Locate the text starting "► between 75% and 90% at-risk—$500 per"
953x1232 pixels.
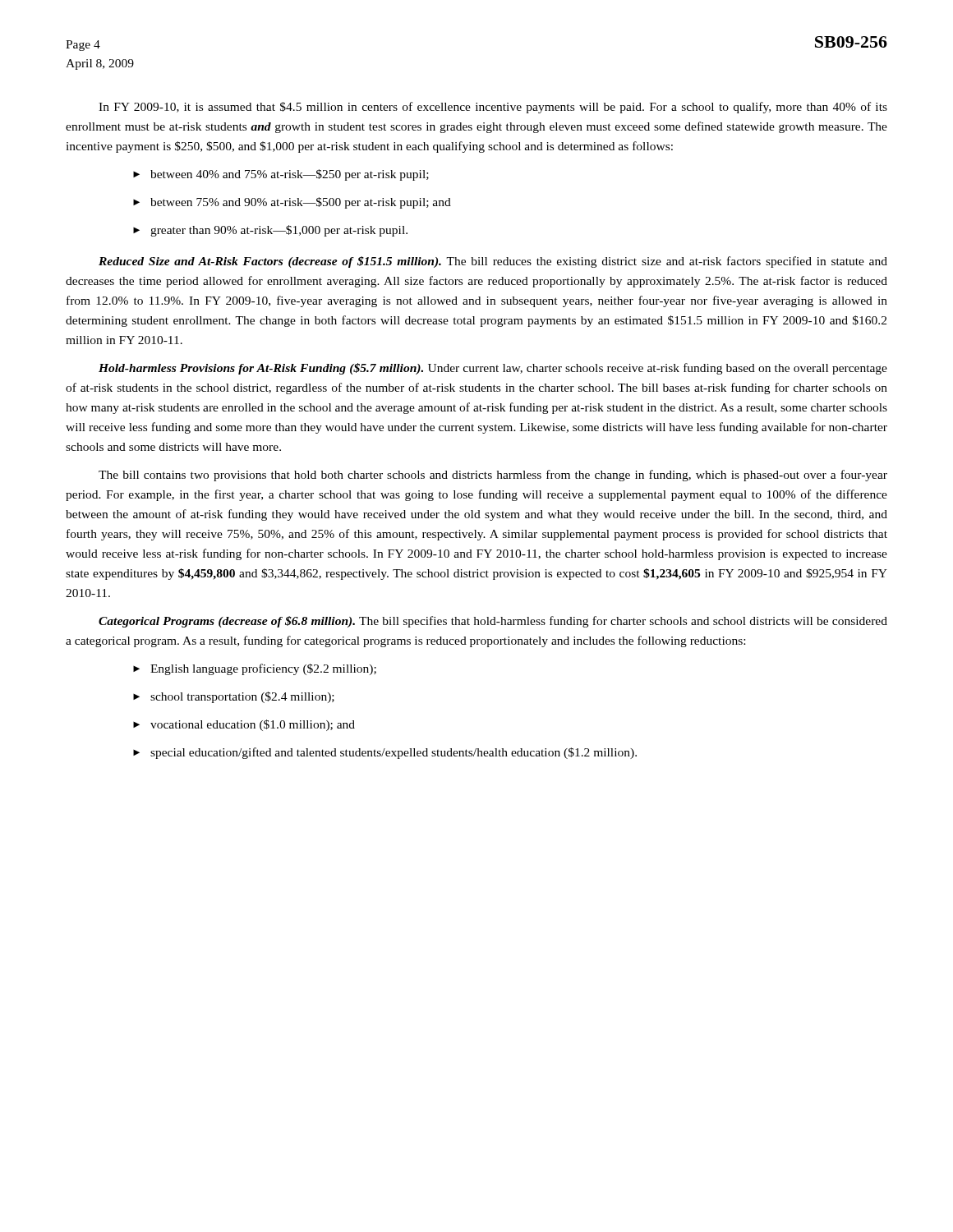point(292,203)
